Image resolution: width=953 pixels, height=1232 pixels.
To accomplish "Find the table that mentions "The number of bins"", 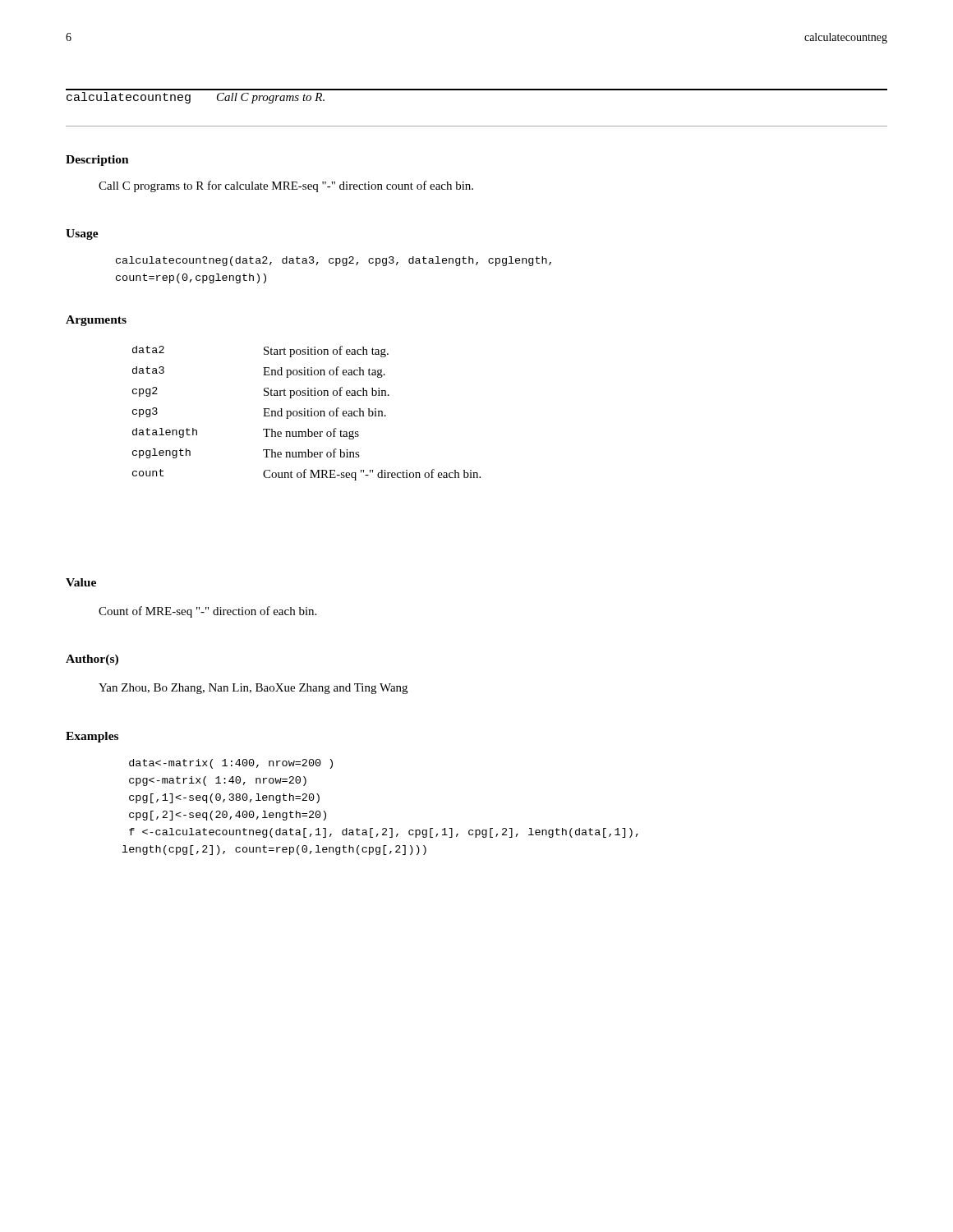I will 476,413.
